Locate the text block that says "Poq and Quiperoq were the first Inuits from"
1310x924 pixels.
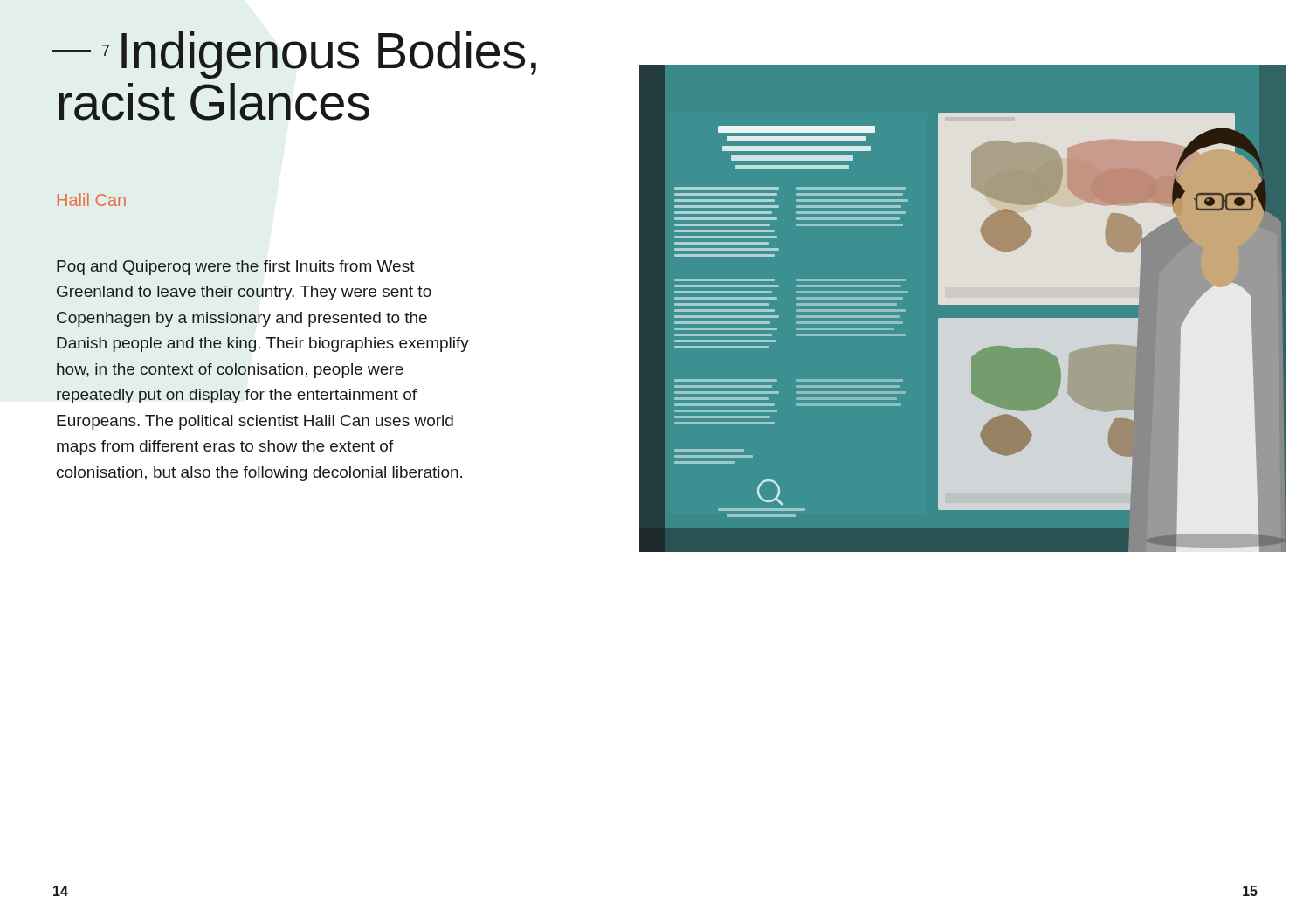(262, 369)
